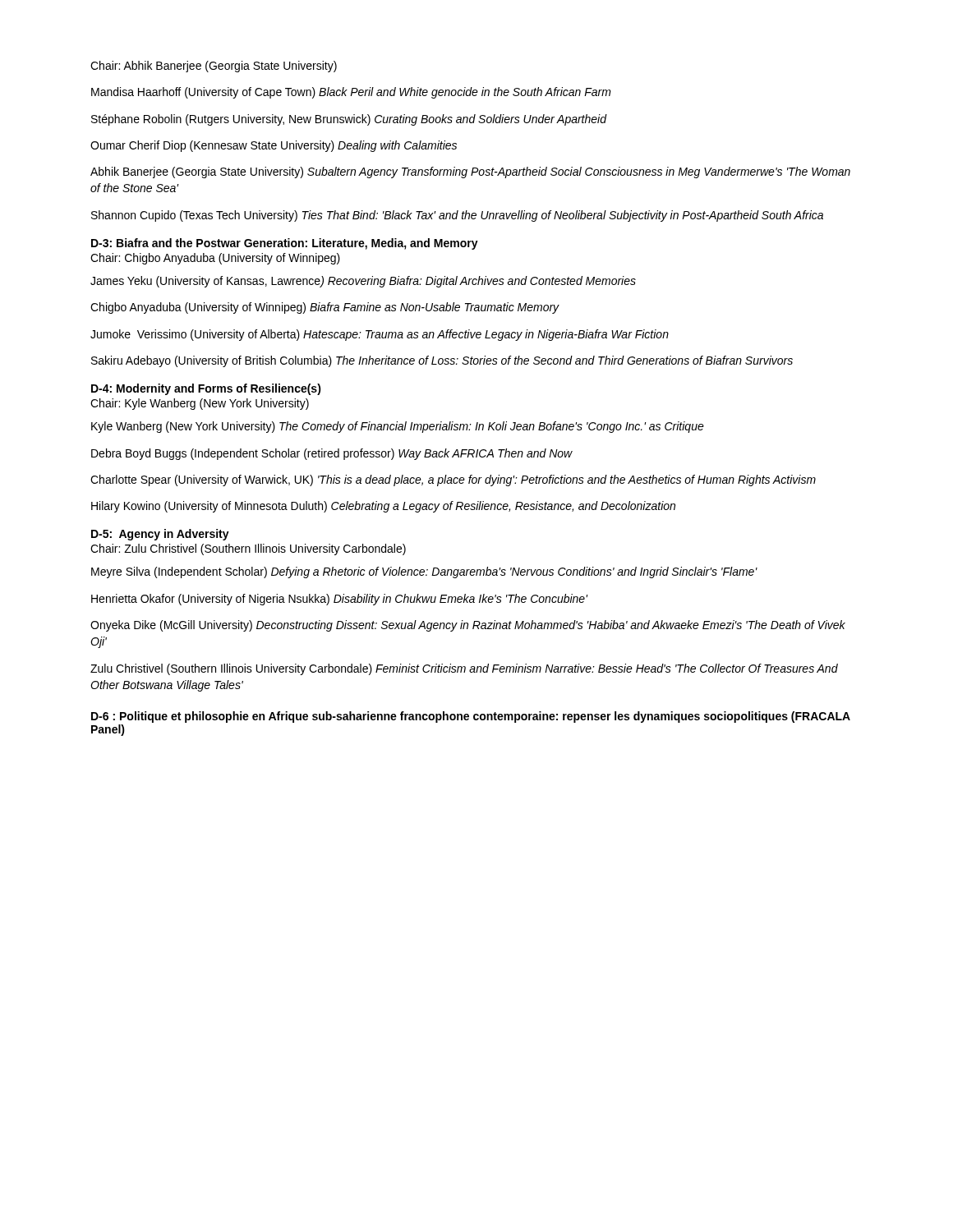Click on the text block that says "Meyre Silva (Independent Scholar) Defying a"
The width and height of the screenshot is (953, 1232).
click(424, 572)
